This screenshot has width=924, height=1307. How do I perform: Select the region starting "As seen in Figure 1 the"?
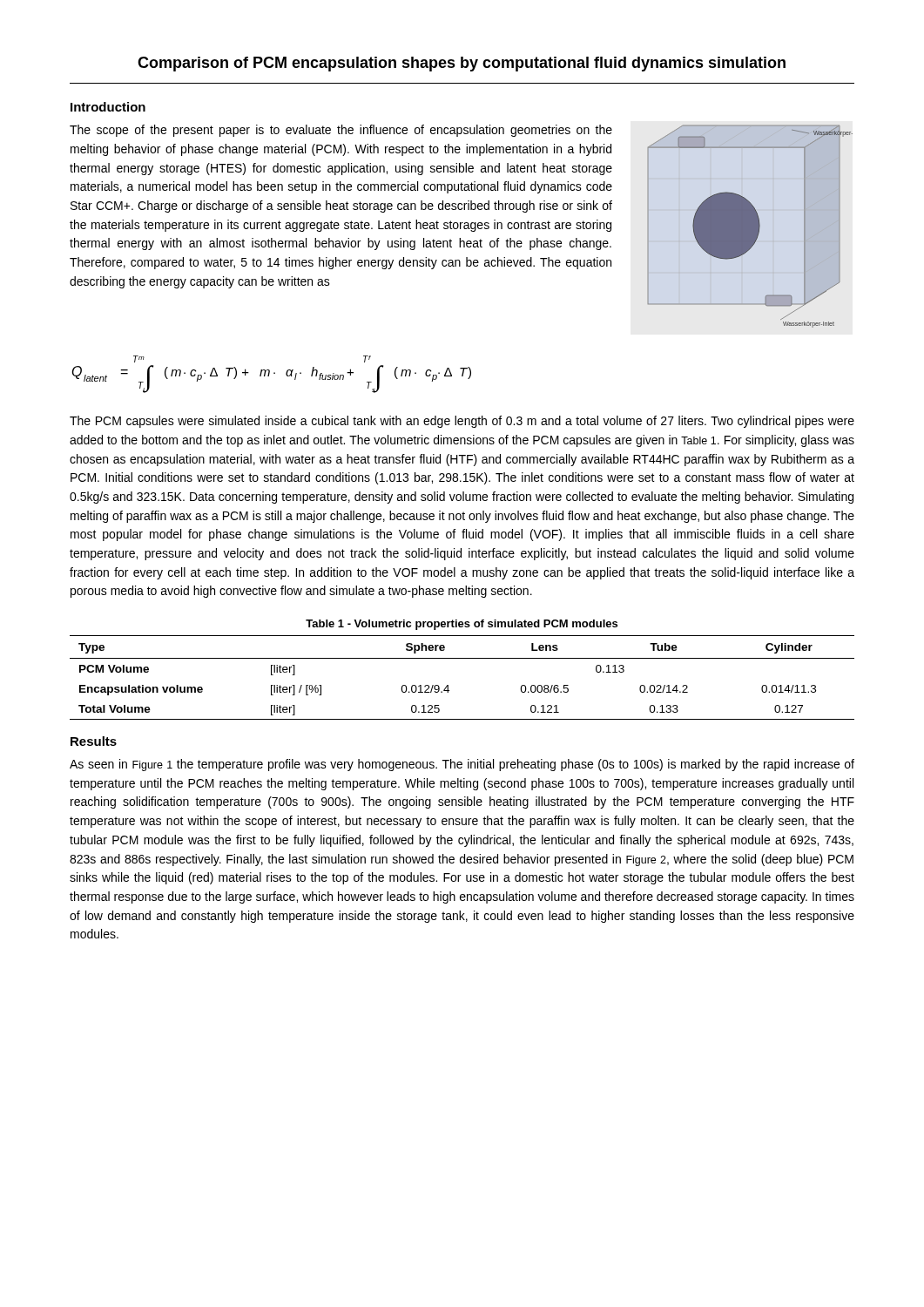[462, 849]
